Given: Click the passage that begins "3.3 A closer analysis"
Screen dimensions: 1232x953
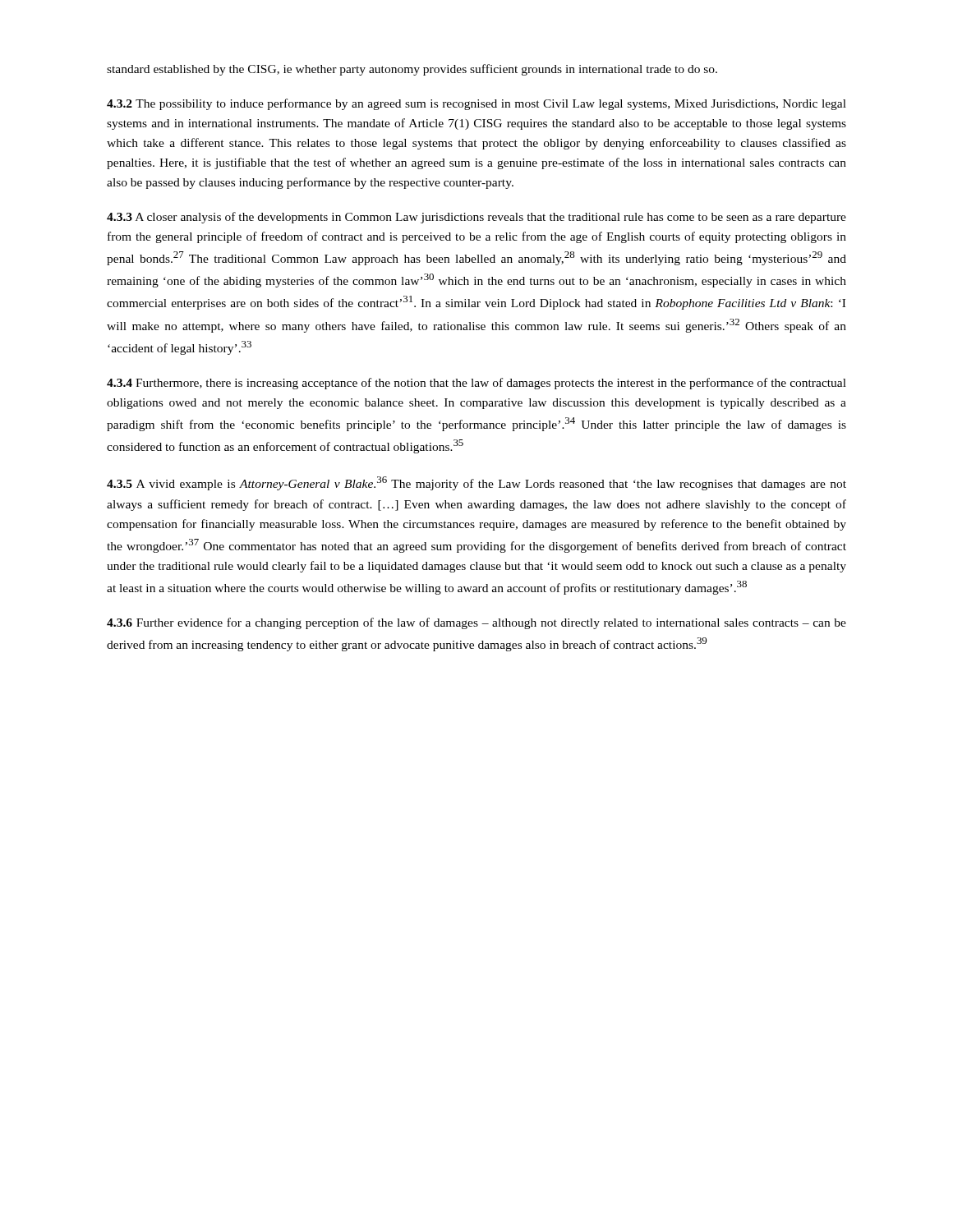Looking at the screenshot, I should click(x=476, y=283).
